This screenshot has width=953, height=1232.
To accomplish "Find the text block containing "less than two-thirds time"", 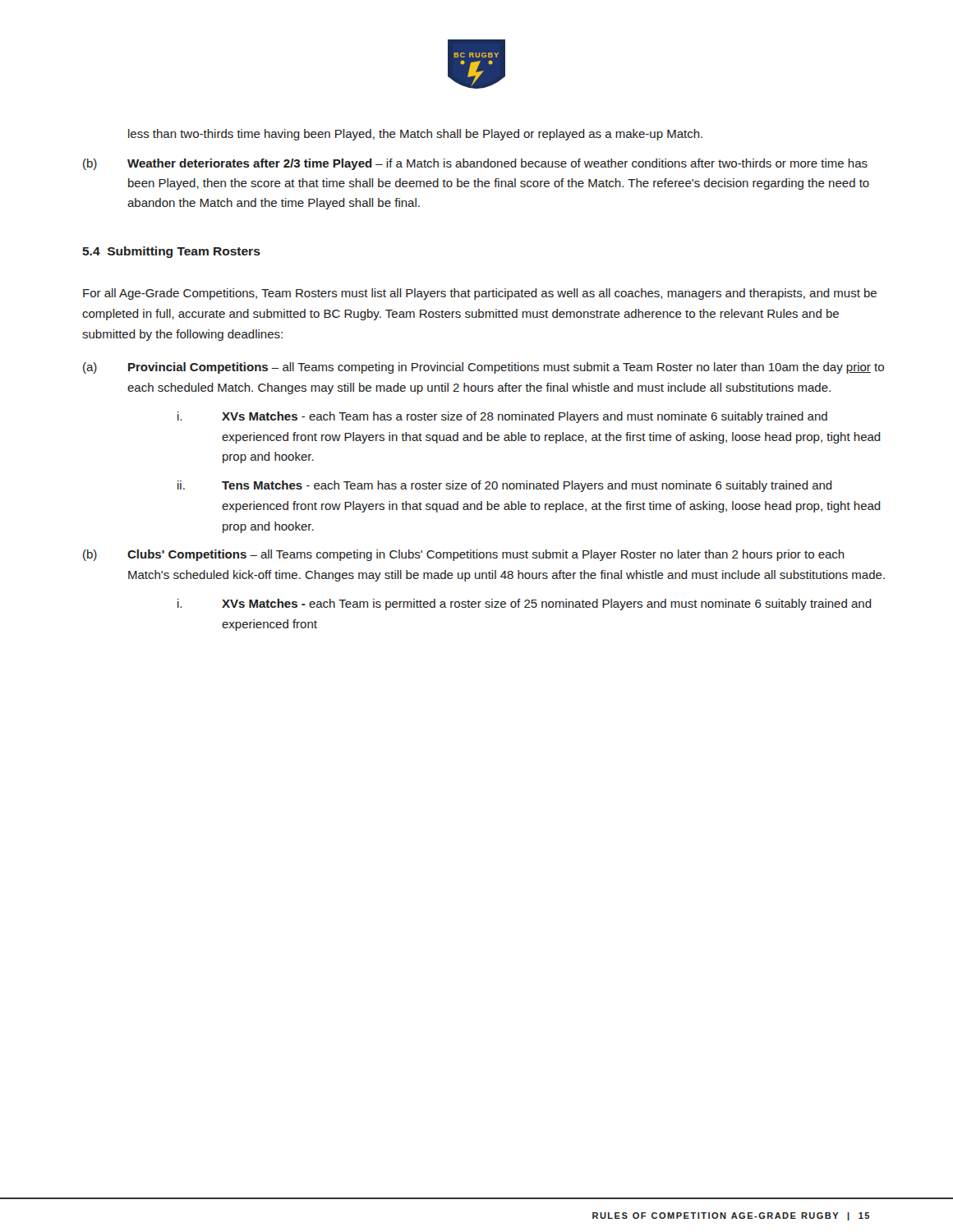I will pos(415,133).
